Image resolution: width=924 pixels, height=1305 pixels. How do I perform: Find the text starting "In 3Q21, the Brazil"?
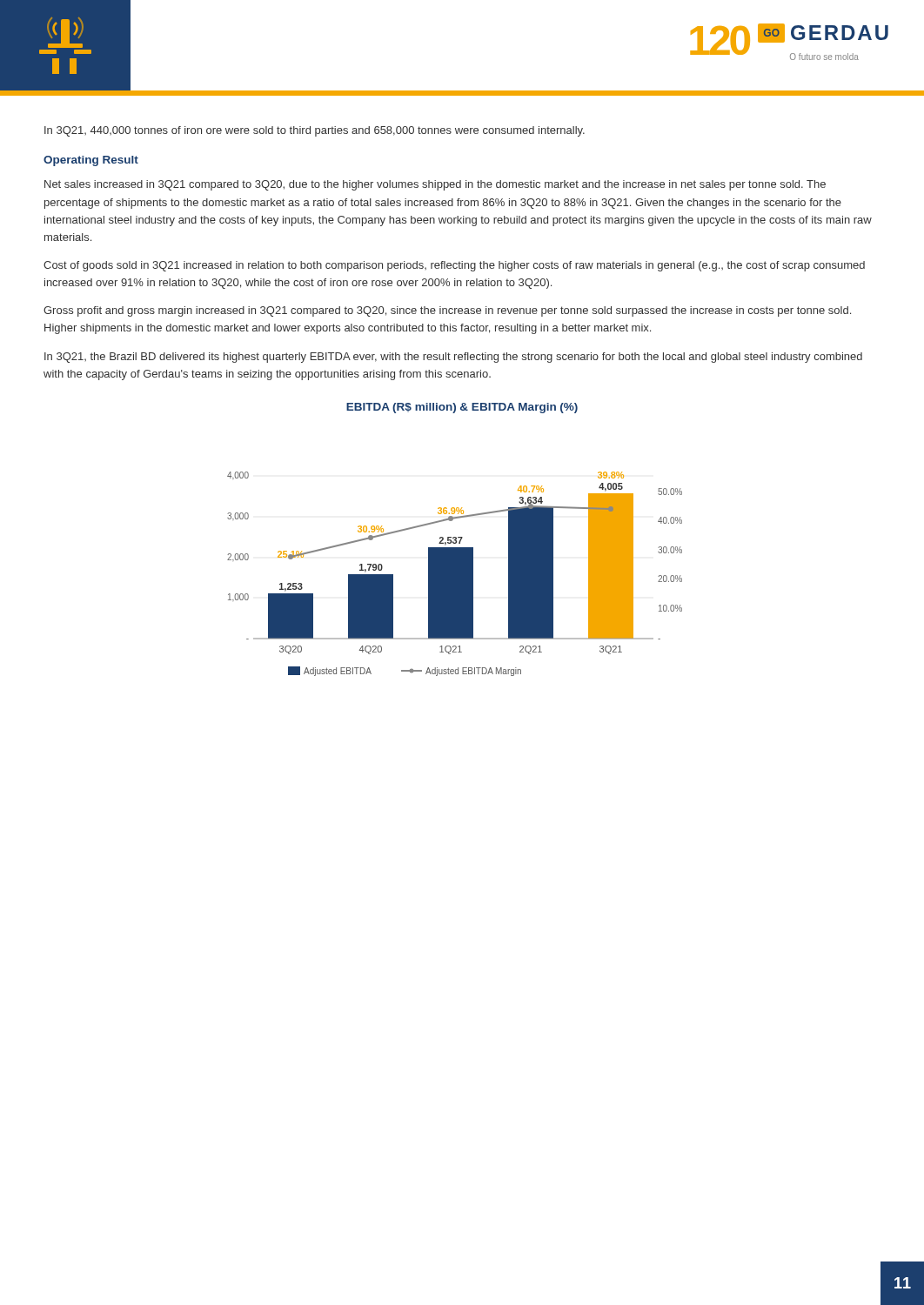(x=453, y=365)
